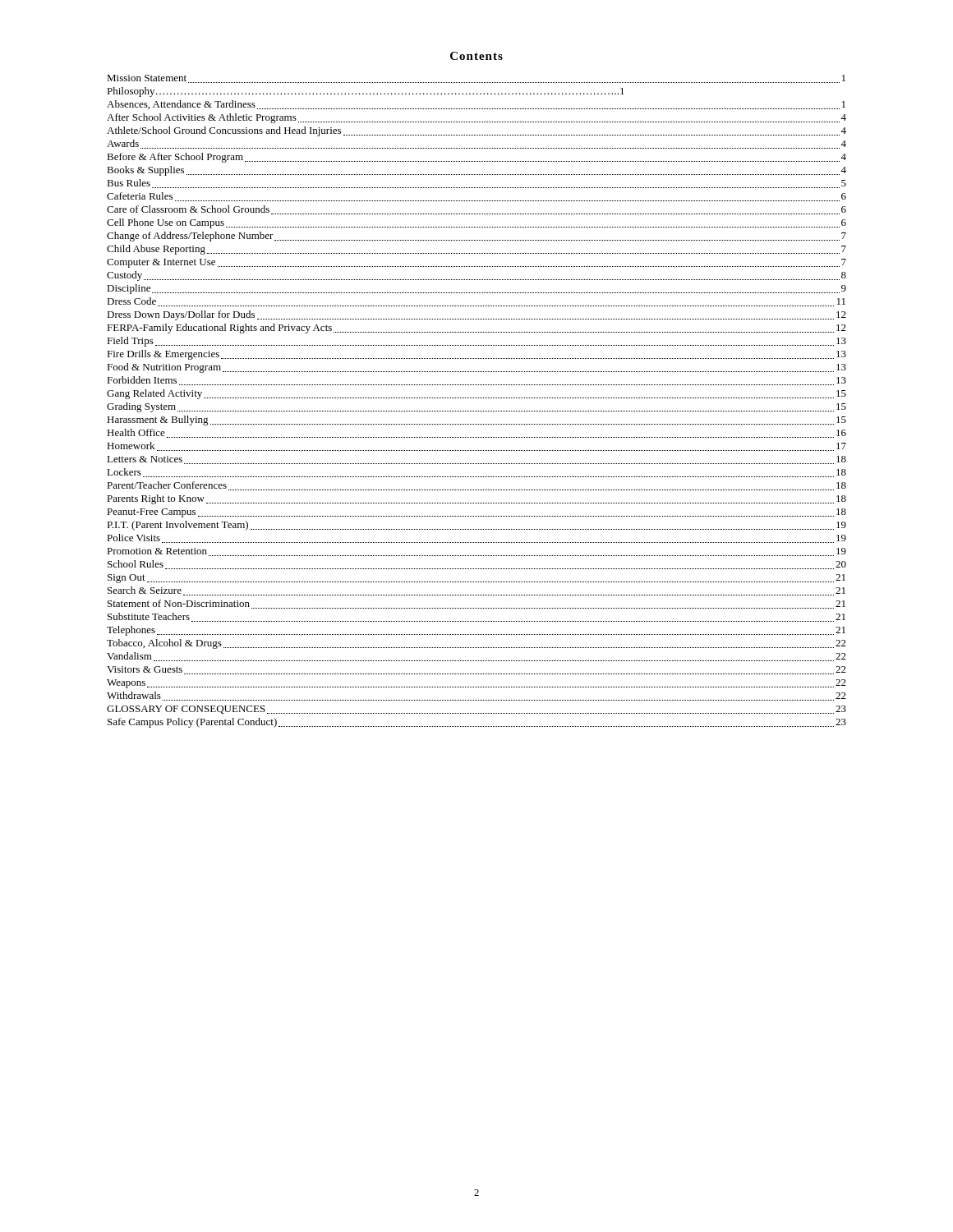Where does it say "Promotion & Retention19"?

(x=476, y=551)
